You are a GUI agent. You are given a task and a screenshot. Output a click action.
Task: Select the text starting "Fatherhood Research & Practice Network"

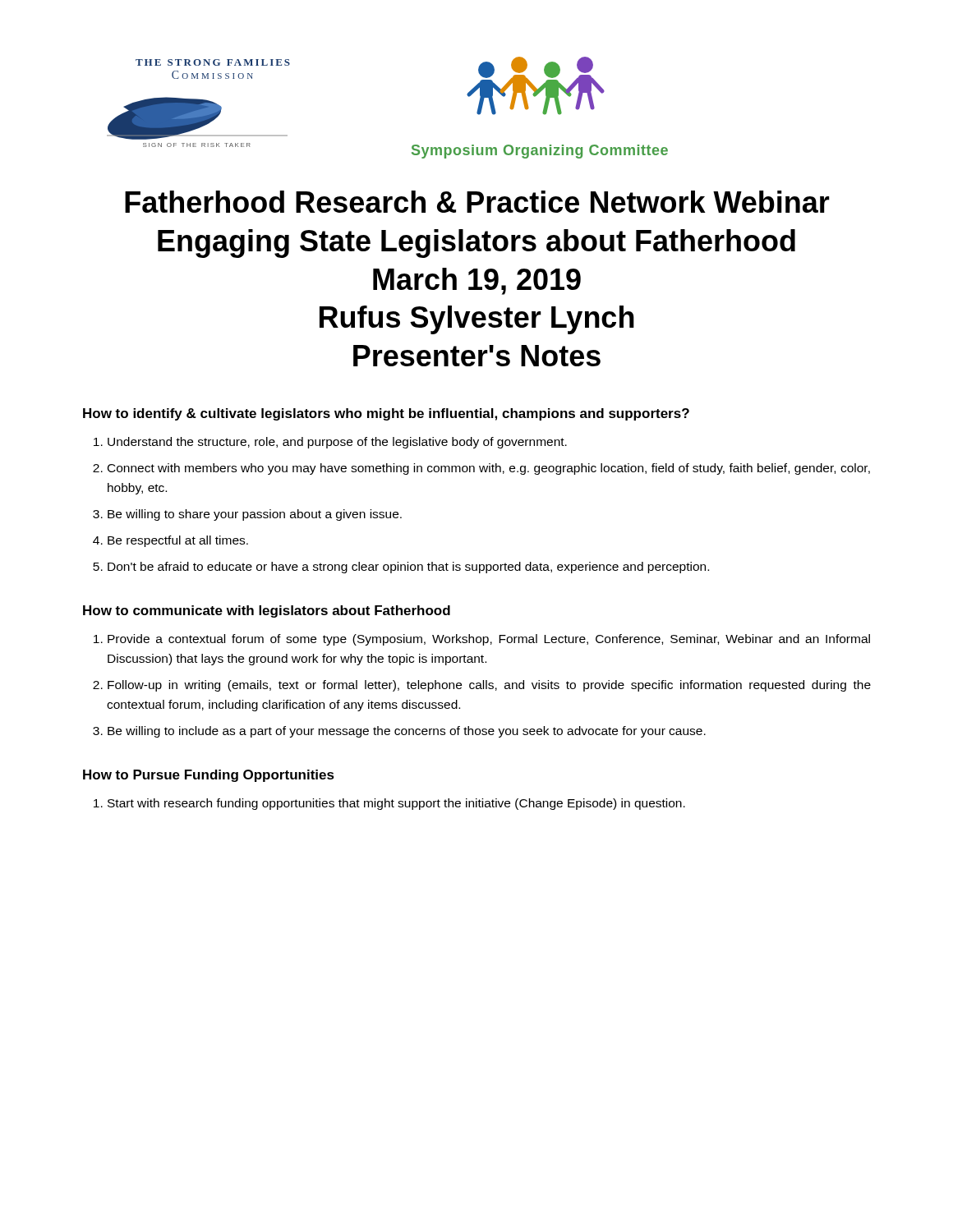pyautogui.click(x=476, y=280)
